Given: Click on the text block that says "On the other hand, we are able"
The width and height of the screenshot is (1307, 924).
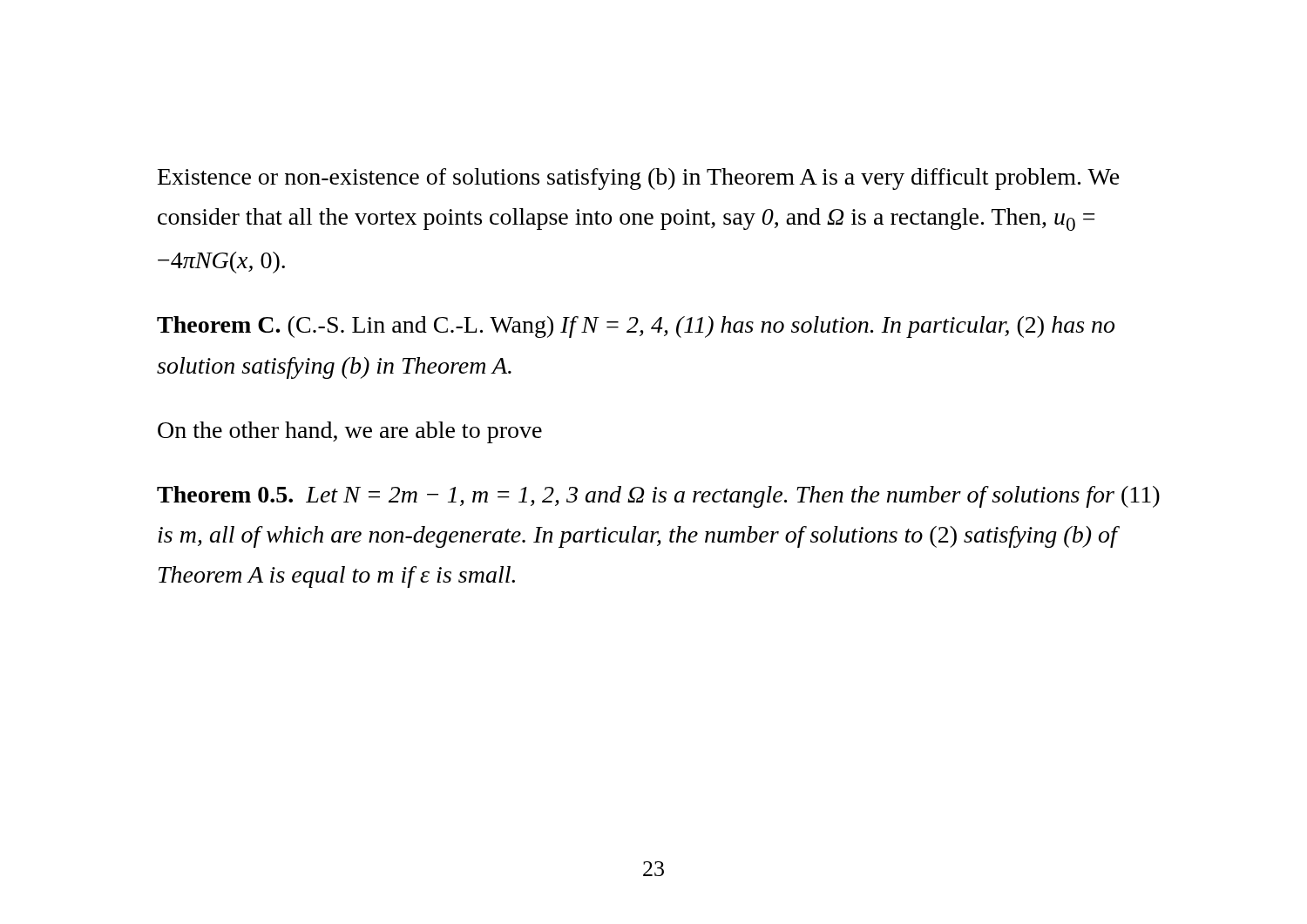Looking at the screenshot, I should [x=350, y=430].
